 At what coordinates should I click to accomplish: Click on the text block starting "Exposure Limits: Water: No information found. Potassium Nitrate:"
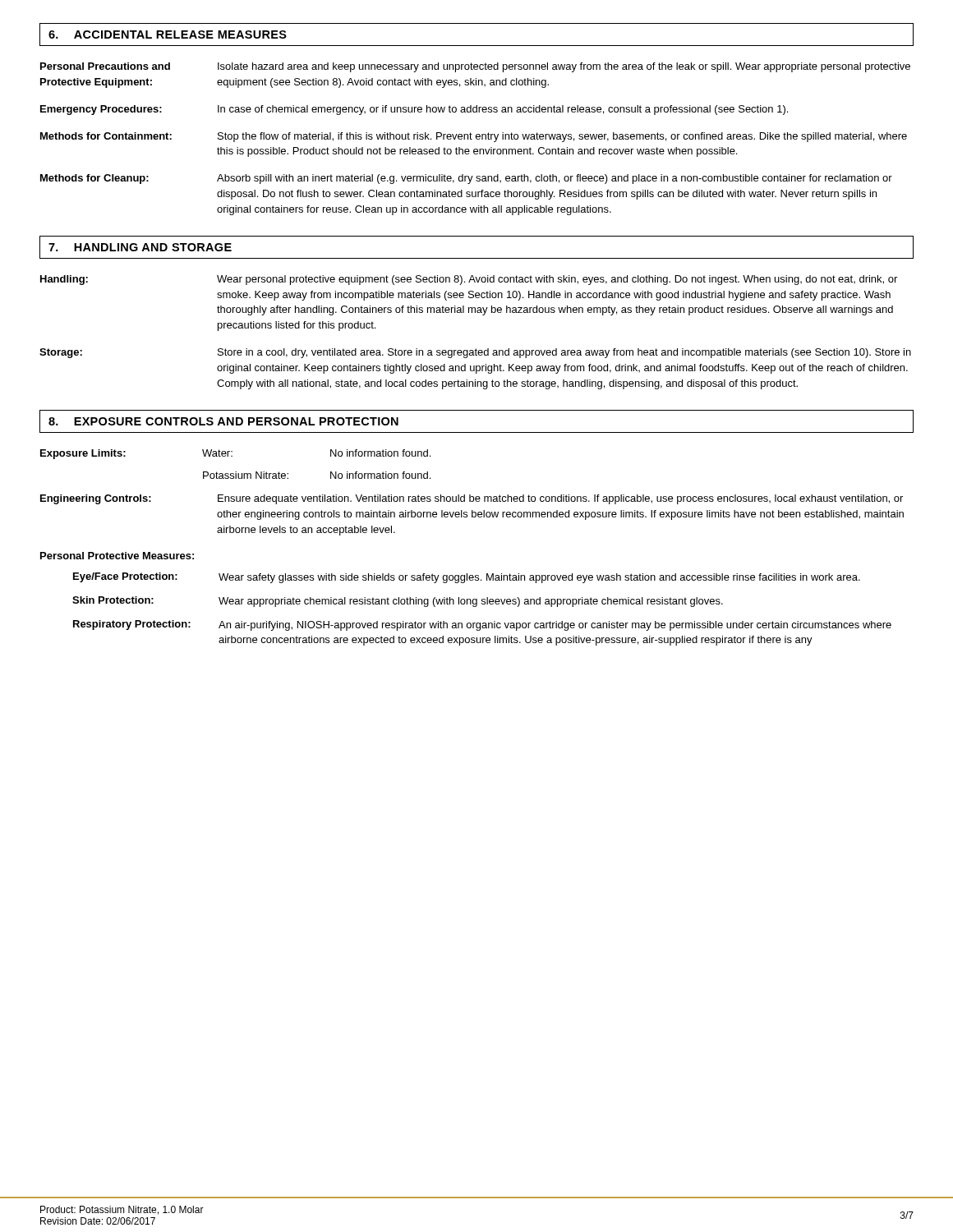pyautogui.click(x=235, y=454)
